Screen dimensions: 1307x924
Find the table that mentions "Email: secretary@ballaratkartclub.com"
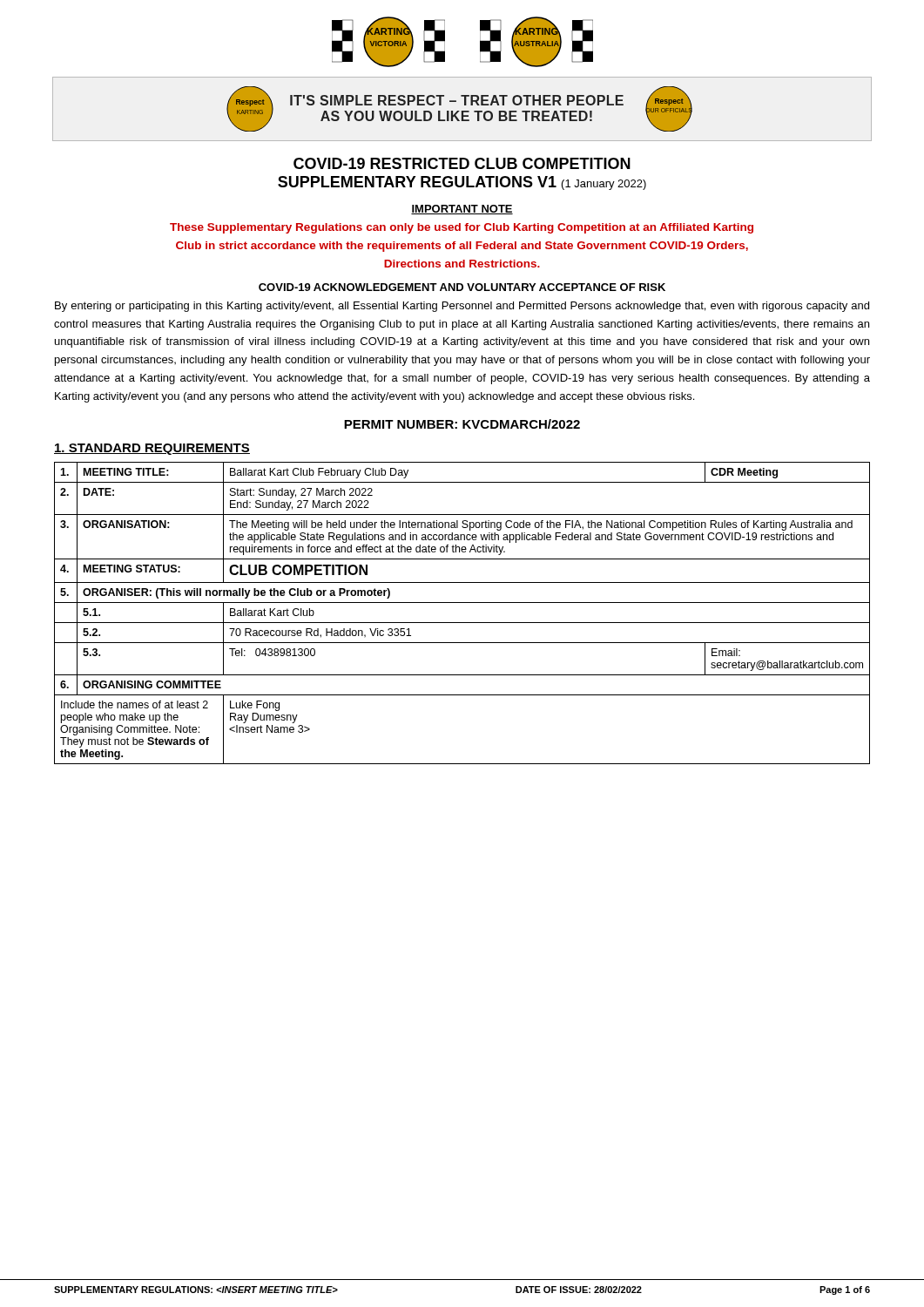pyautogui.click(x=462, y=613)
